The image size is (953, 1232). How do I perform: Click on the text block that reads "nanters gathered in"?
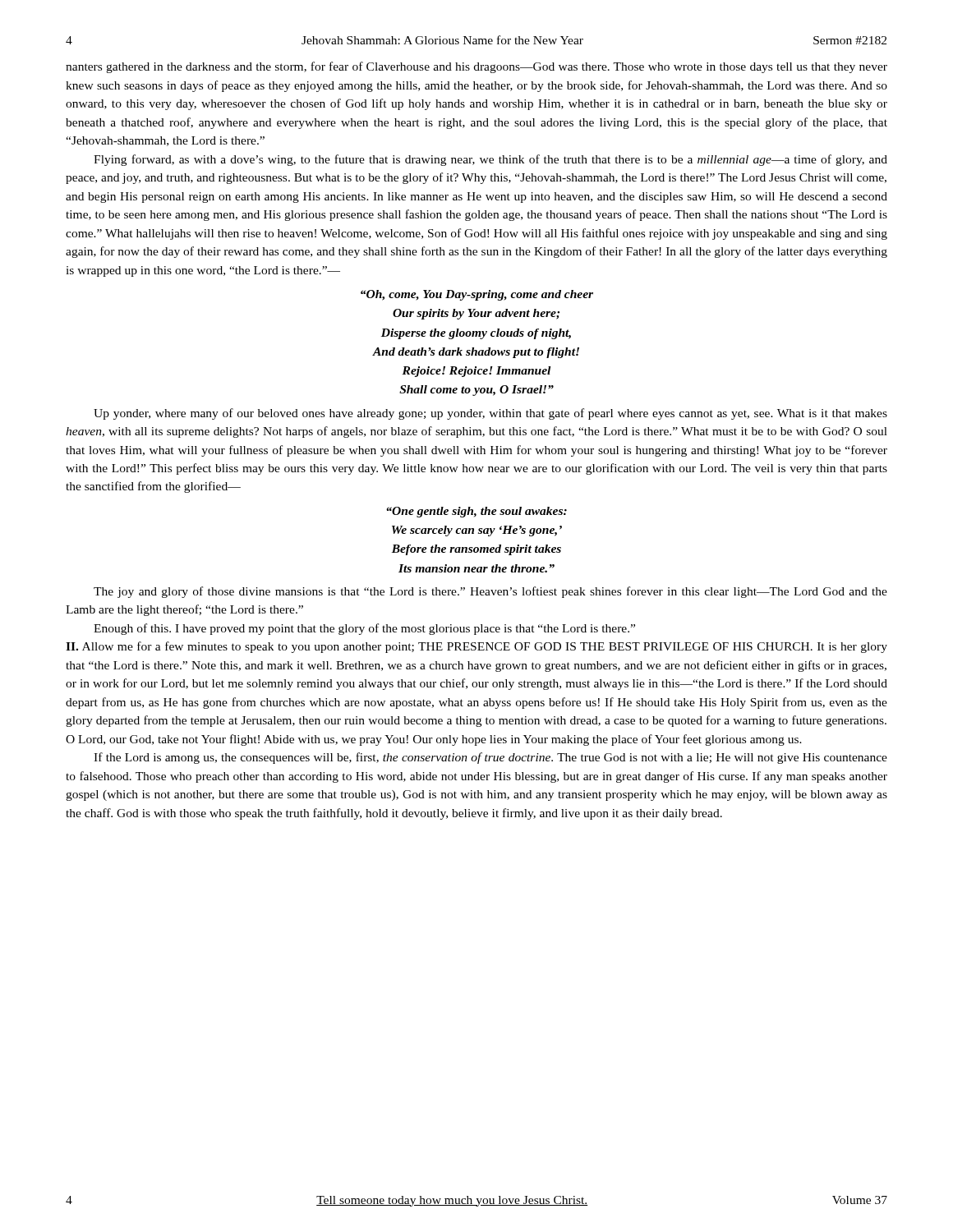(x=476, y=104)
